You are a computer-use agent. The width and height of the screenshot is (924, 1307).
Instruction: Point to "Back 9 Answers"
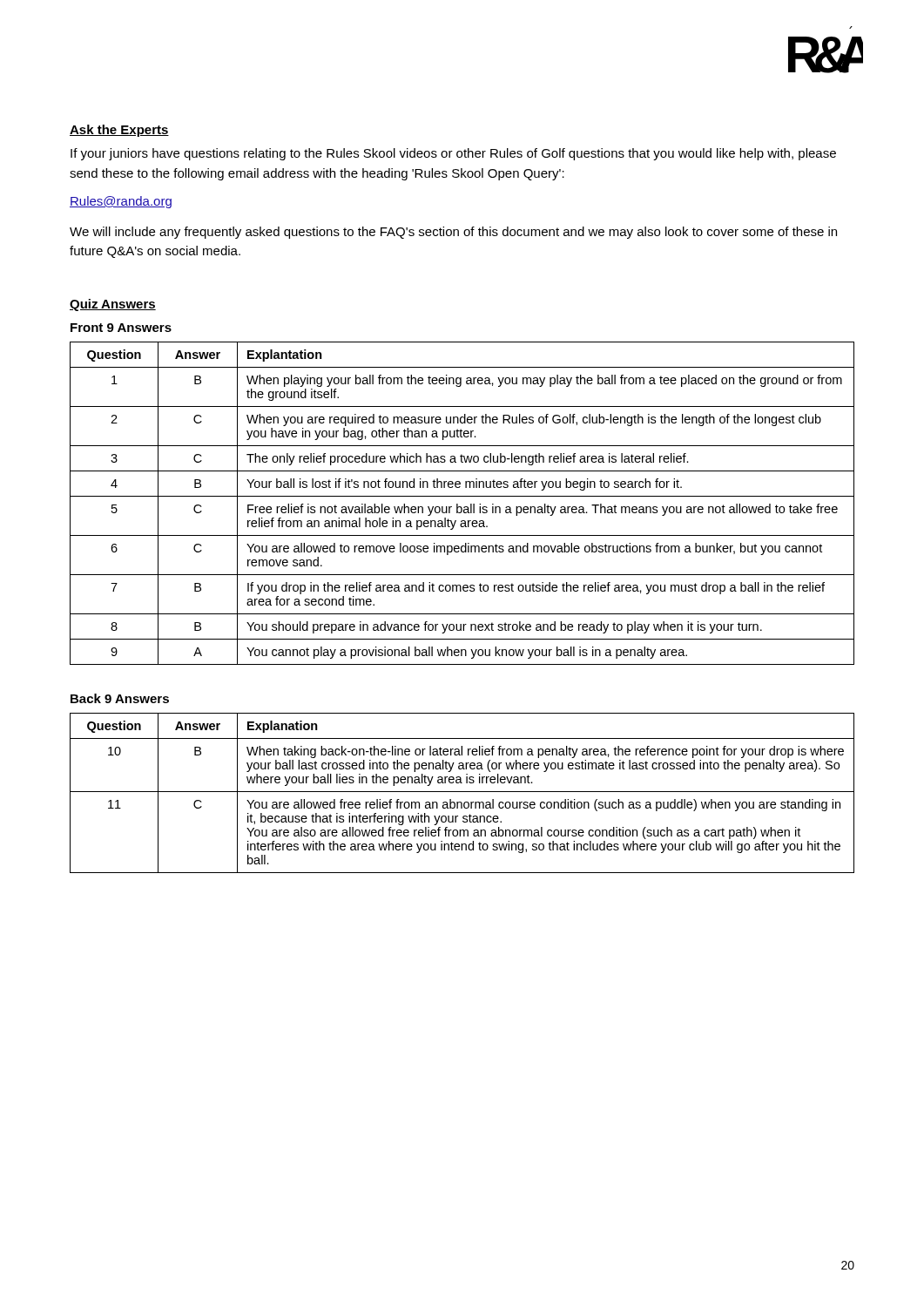tap(120, 698)
